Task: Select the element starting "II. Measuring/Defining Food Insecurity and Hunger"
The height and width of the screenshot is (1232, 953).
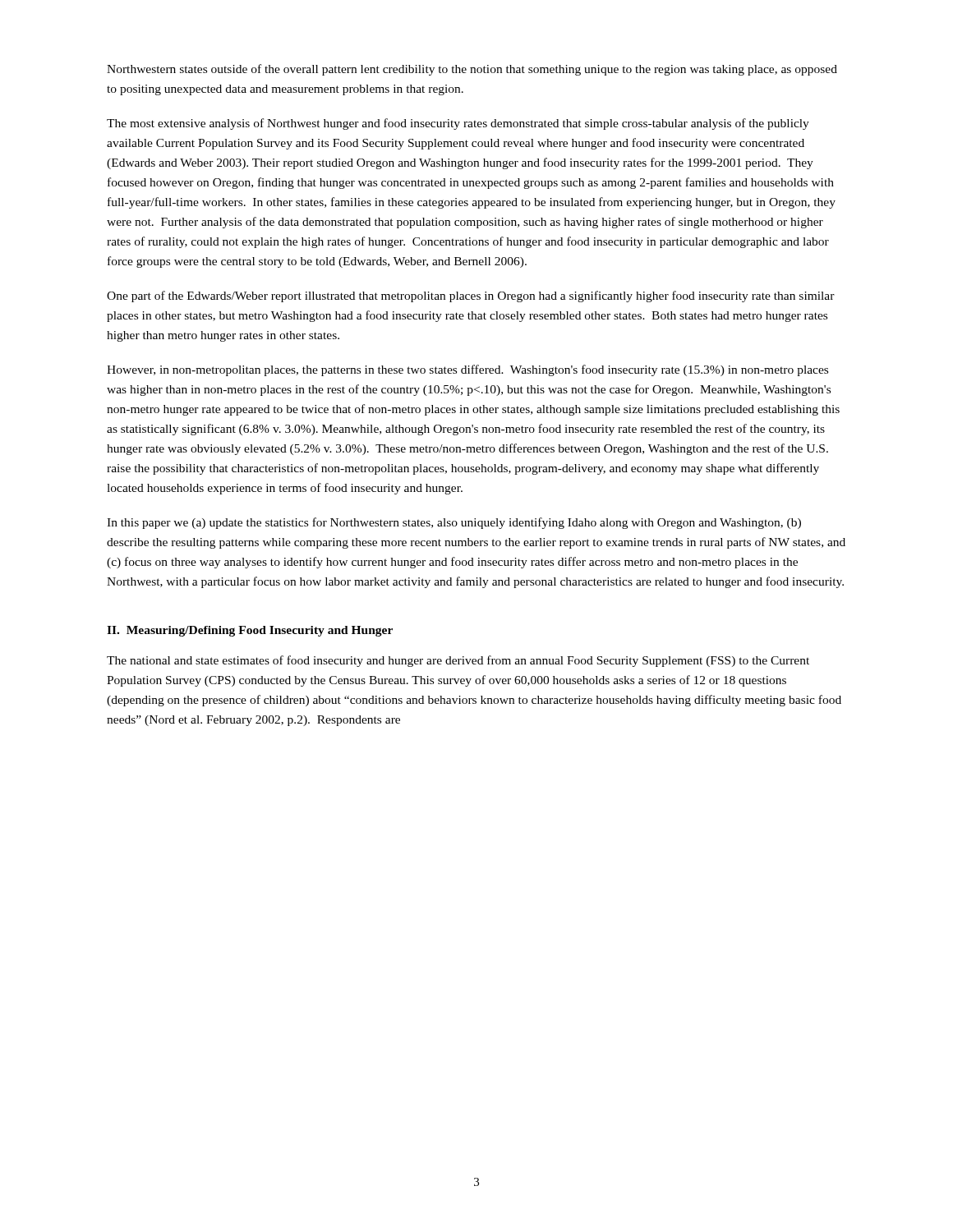Action: click(250, 630)
